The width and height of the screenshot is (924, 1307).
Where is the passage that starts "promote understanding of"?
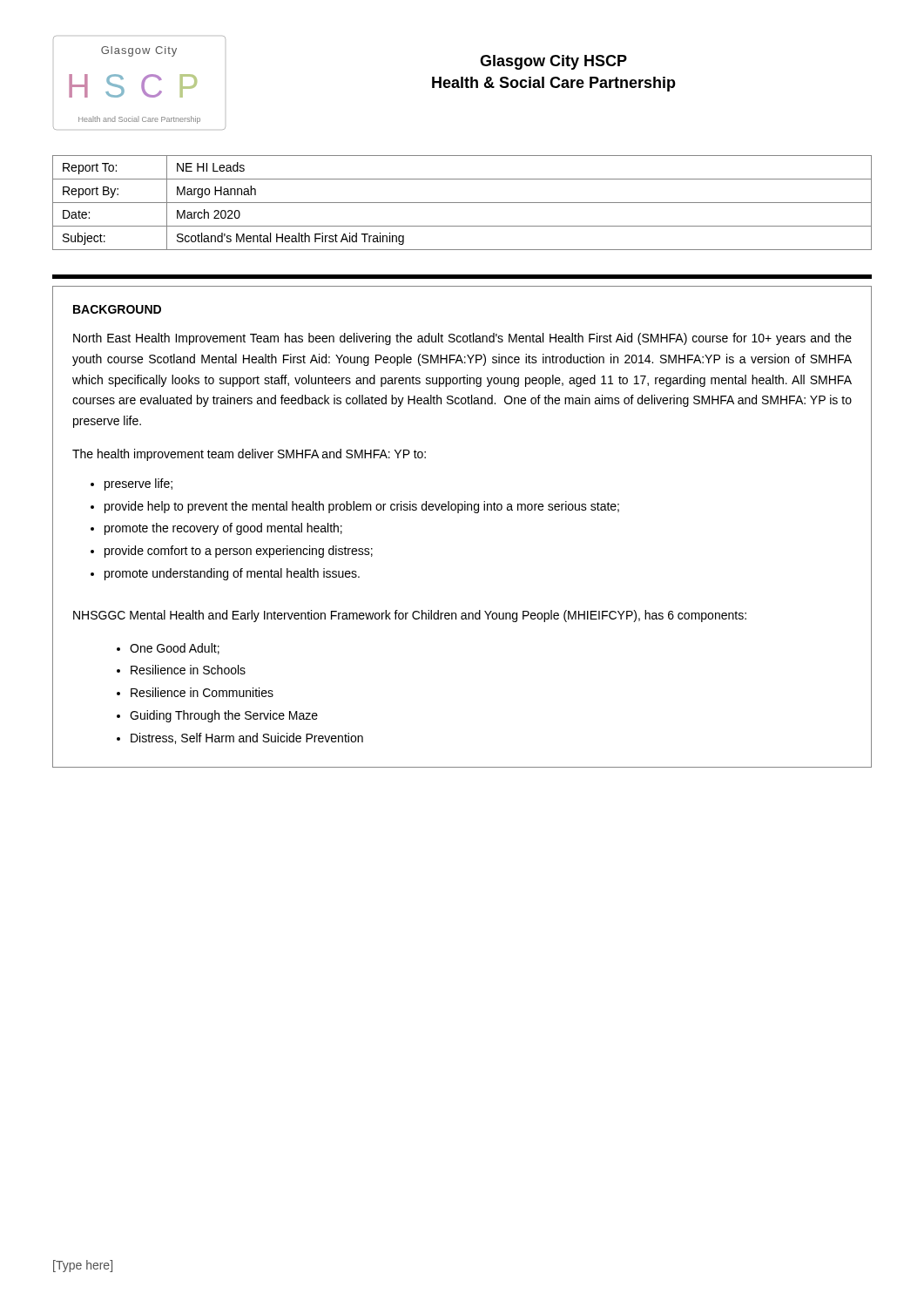point(225,574)
